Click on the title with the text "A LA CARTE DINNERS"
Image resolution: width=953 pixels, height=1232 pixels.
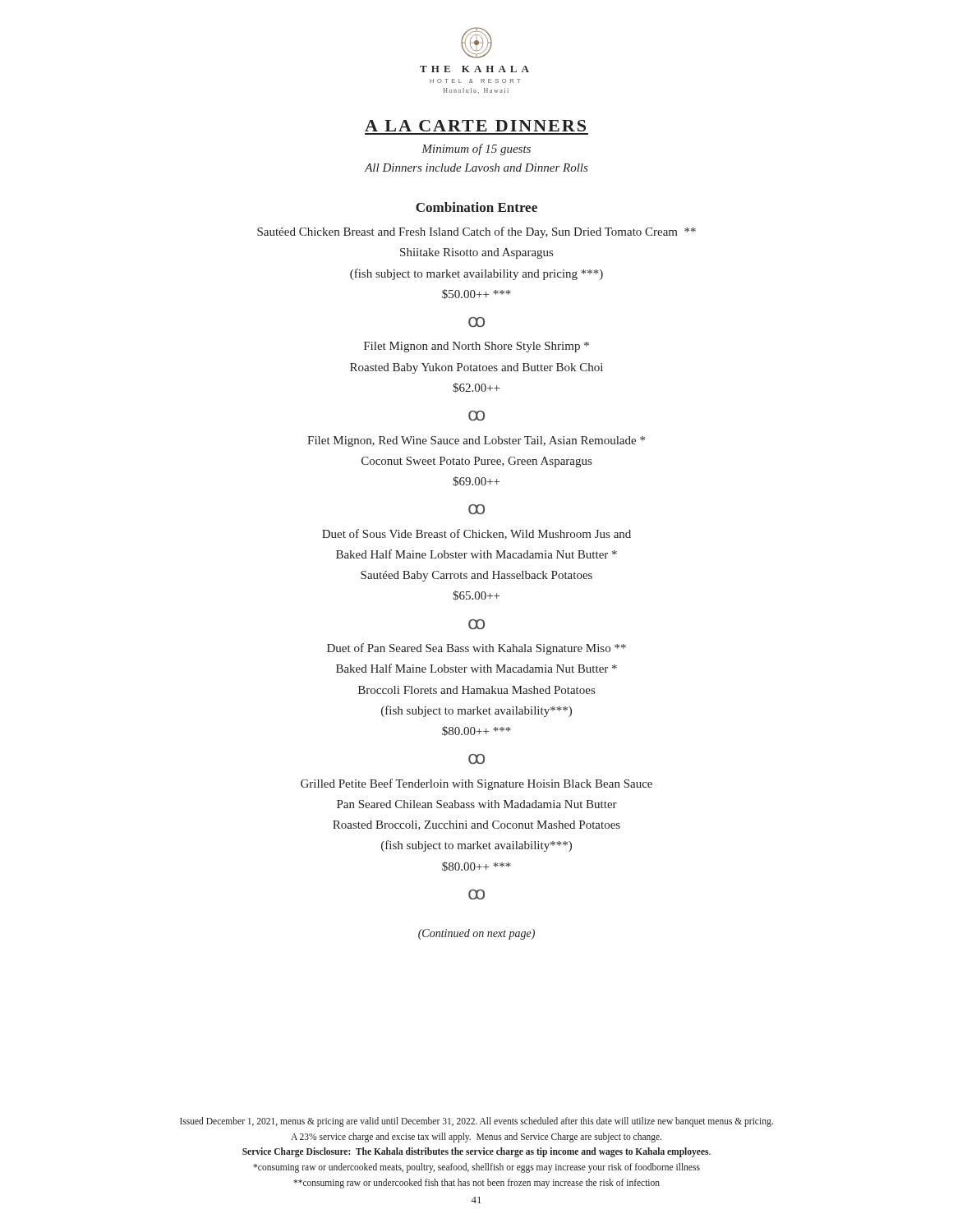point(476,125)
